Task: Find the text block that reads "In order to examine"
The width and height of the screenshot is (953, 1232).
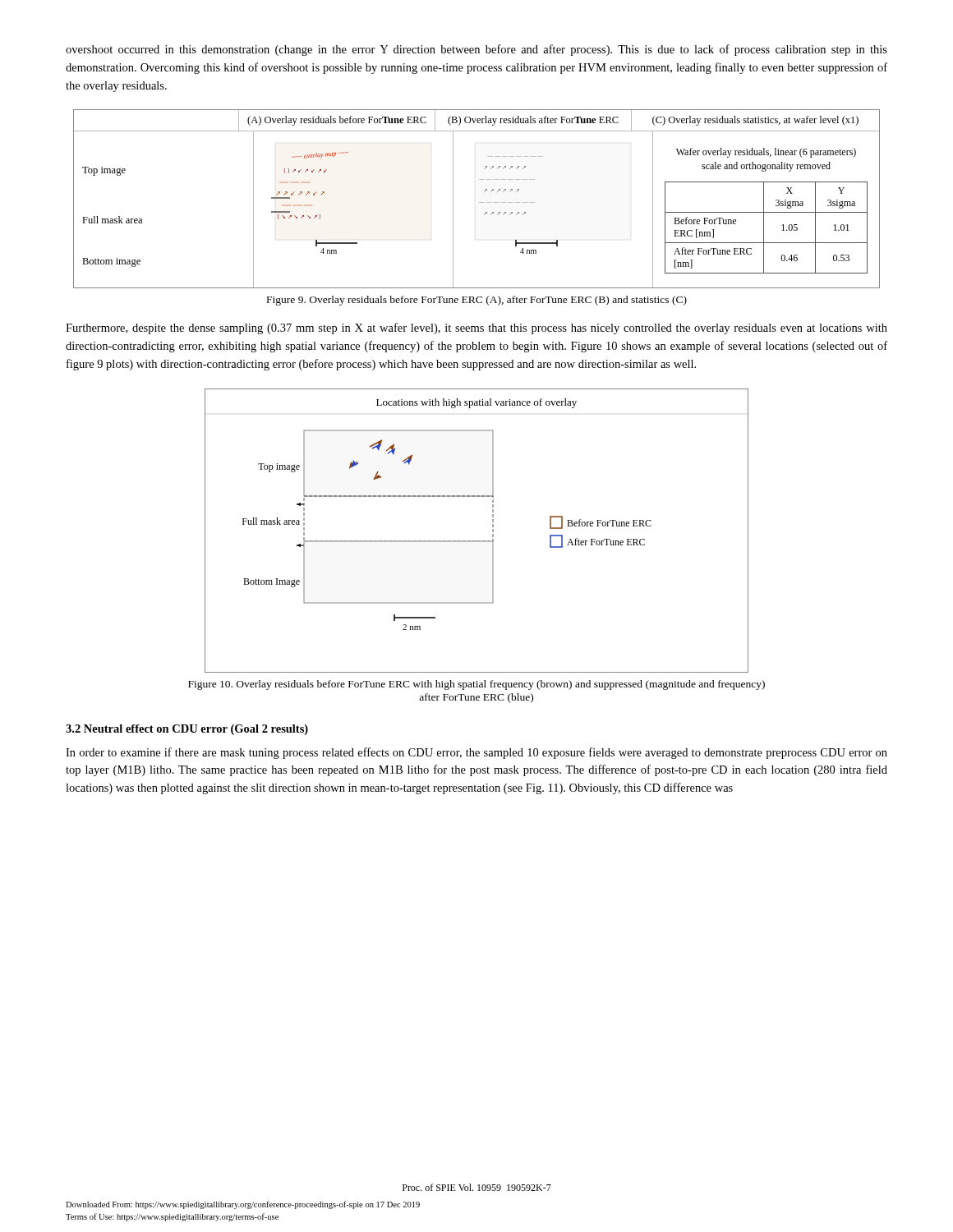Action: coord(476,770)
